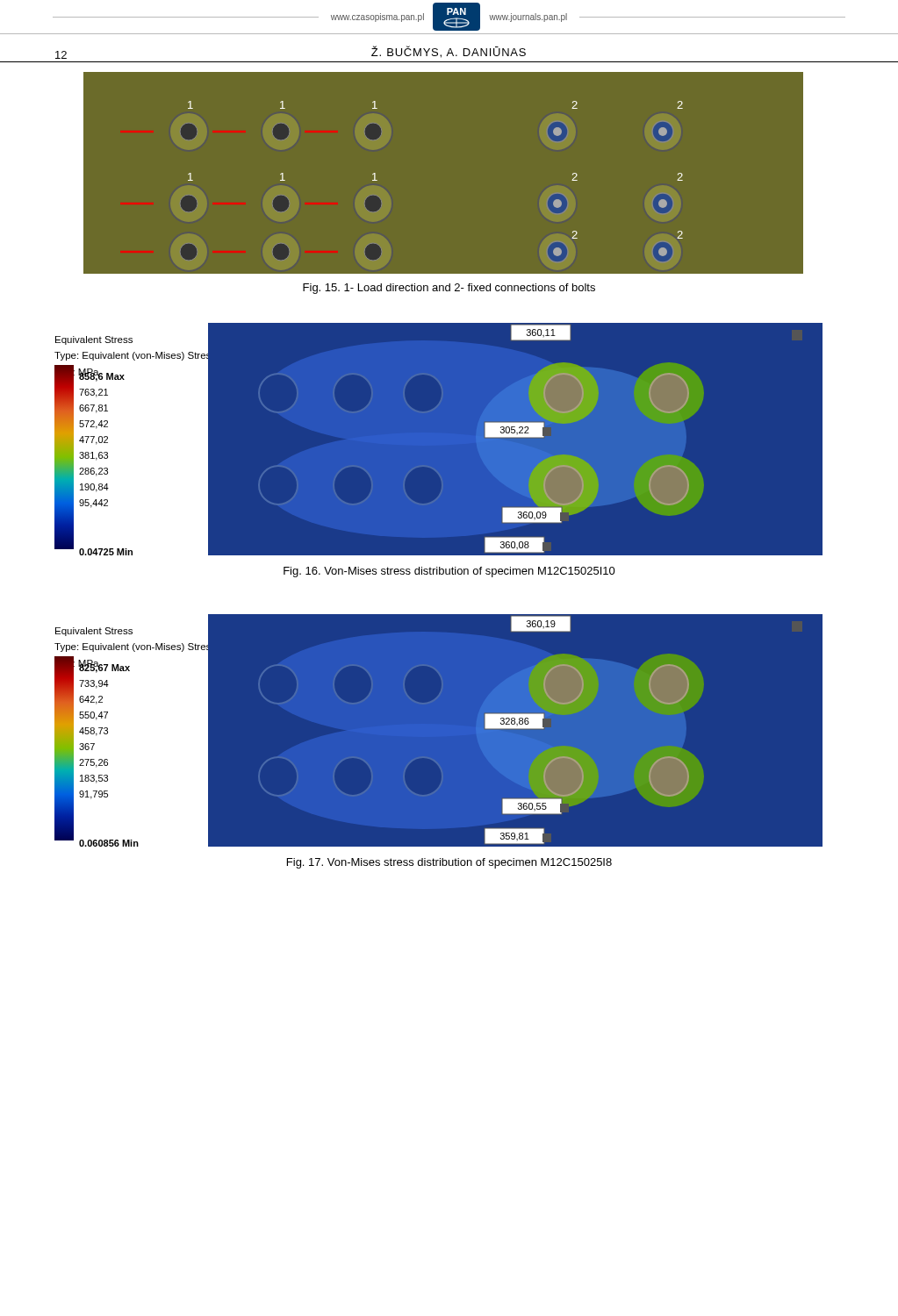Find the section header with the text "Ž. BUČMYS, A. DANIŪNAS"
The height and width of the screenshot is (1316, 898).
[449, 52]
